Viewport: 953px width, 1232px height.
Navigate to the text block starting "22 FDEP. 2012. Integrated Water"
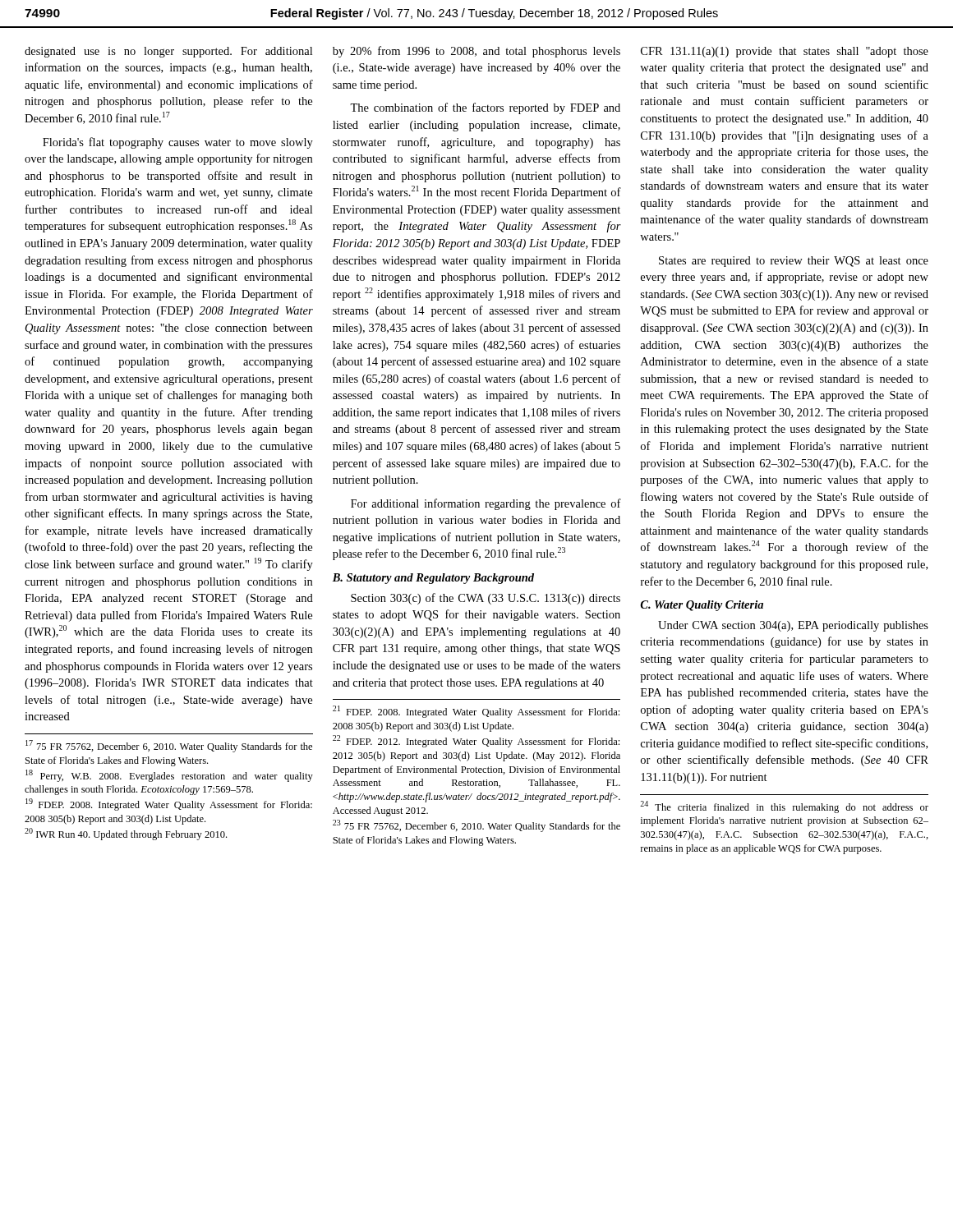477,777
